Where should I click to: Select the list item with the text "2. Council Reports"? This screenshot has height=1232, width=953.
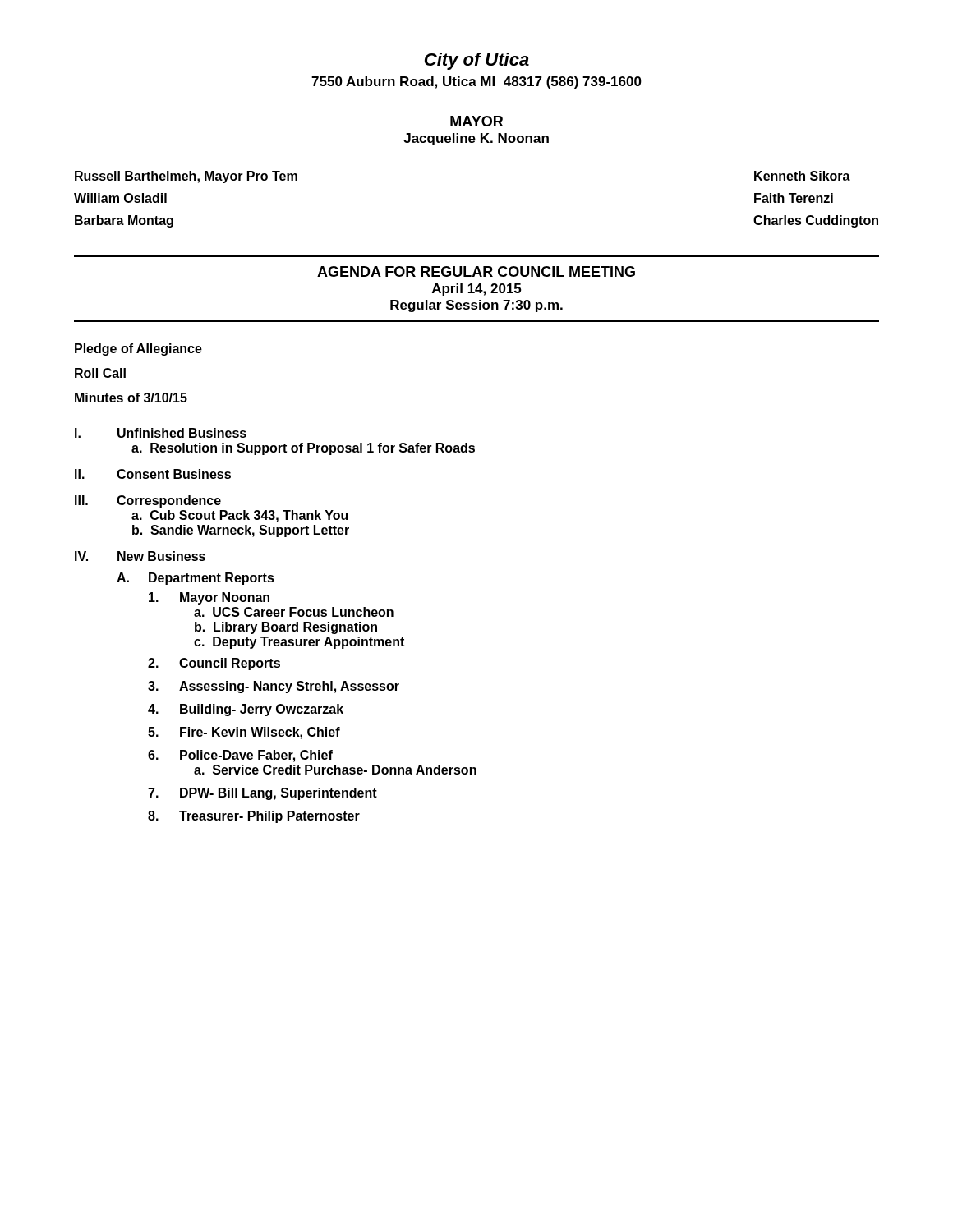[214, 663]
